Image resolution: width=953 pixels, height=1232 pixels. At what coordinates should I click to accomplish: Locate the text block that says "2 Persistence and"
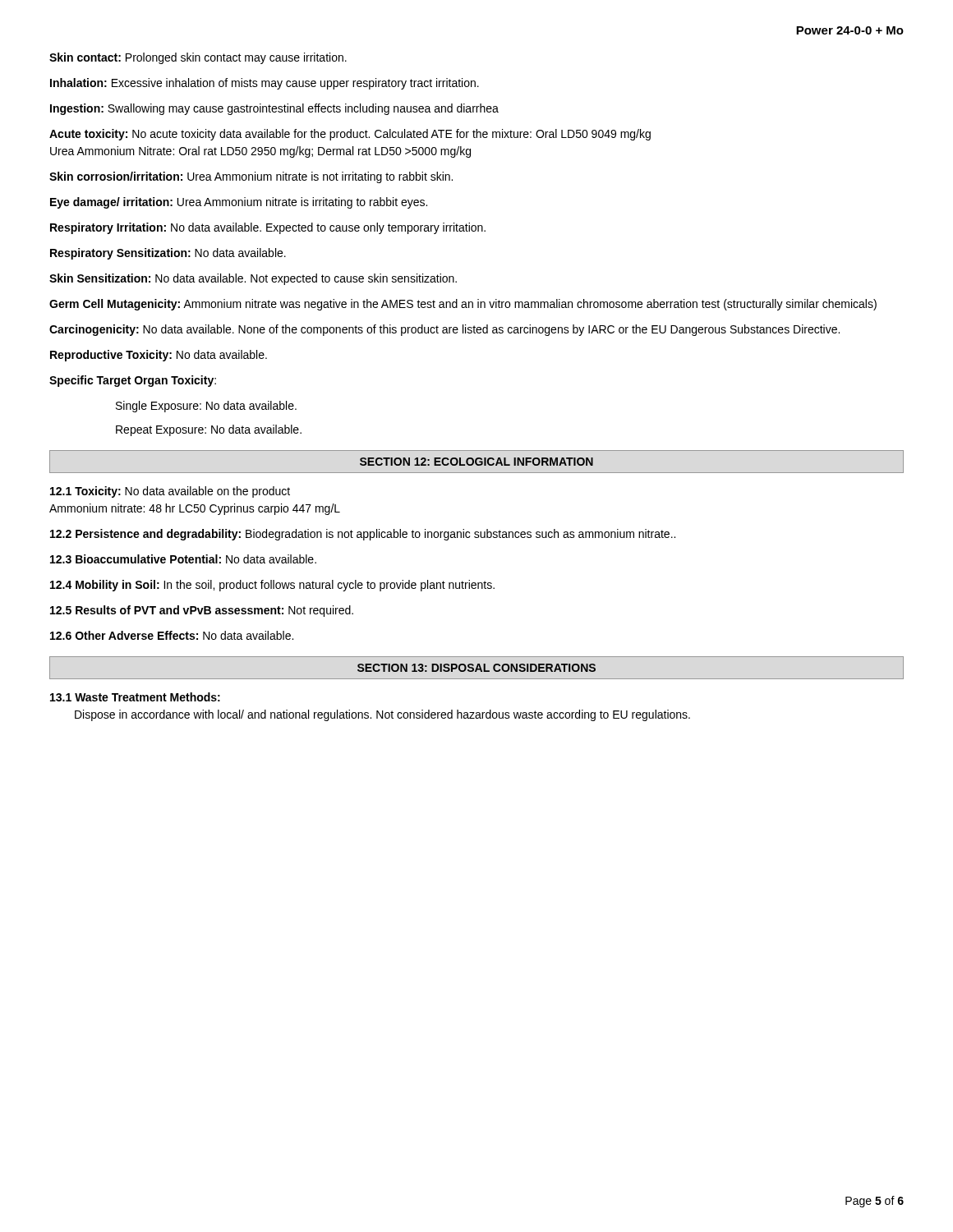click(363, 534)
